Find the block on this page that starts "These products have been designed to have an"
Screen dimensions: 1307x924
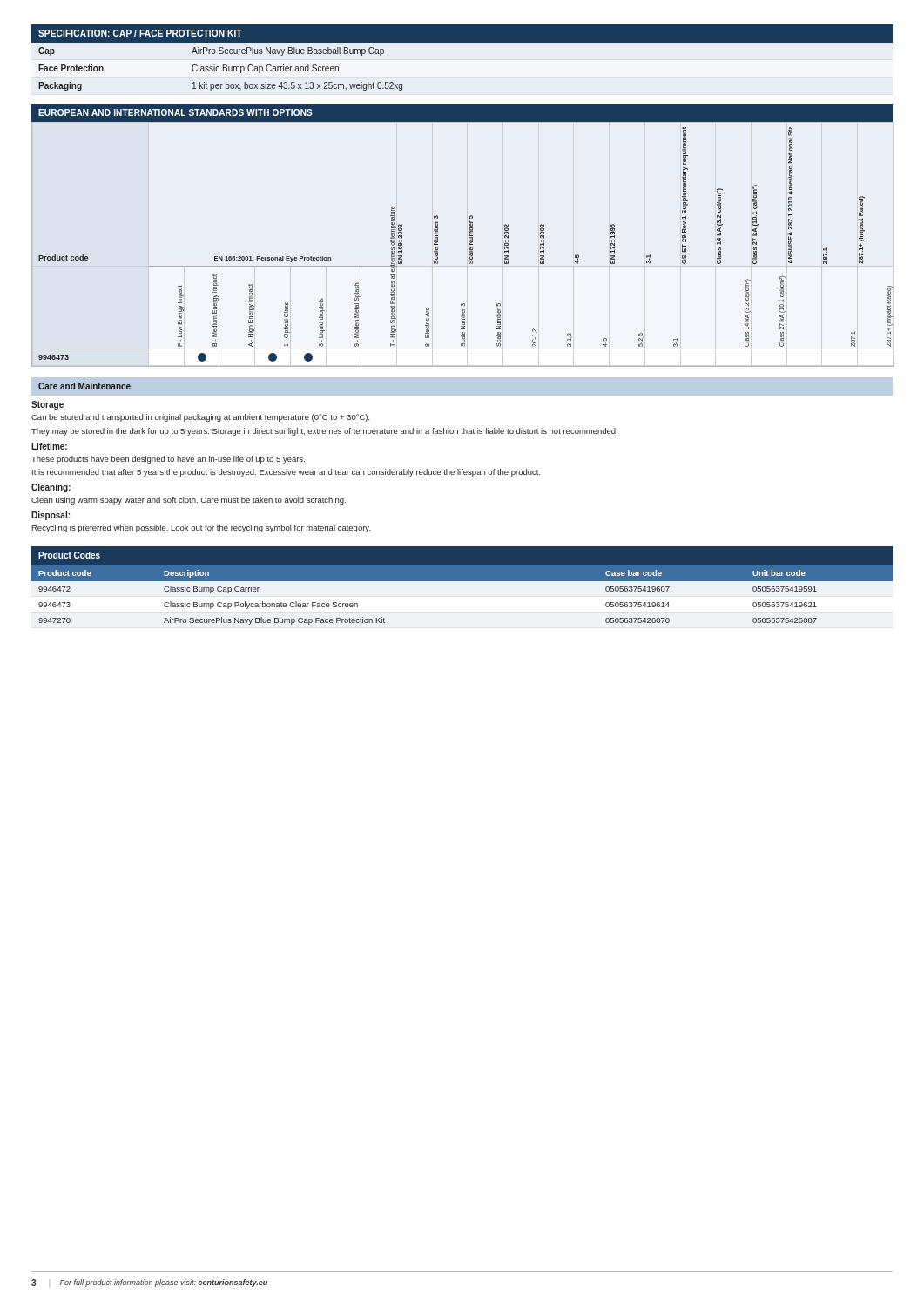(x=168, y=458)
